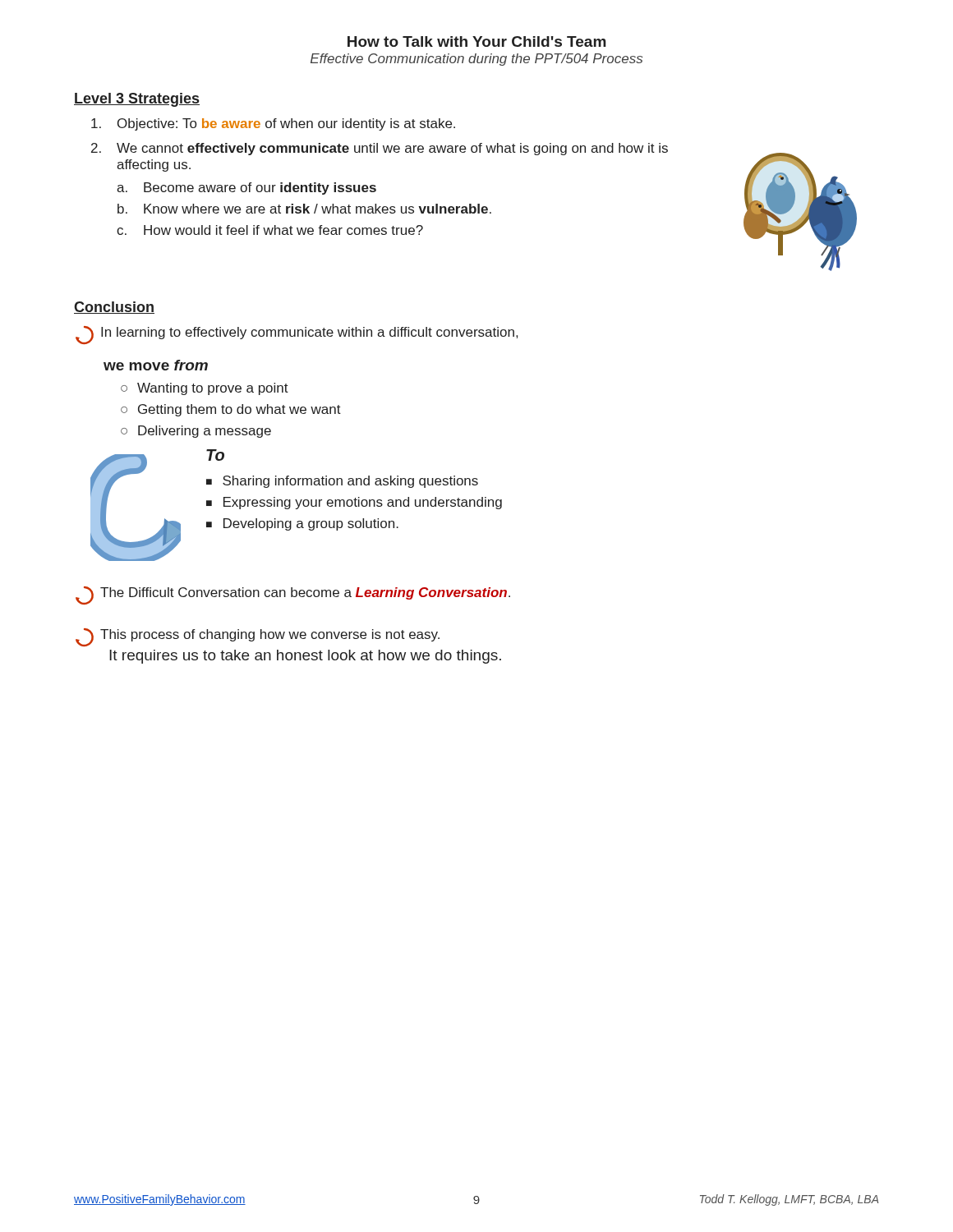Click the passage that begins "Objective: To be aware of when our"
Screen dimensions: 1232x953
(x=273, y=124)
